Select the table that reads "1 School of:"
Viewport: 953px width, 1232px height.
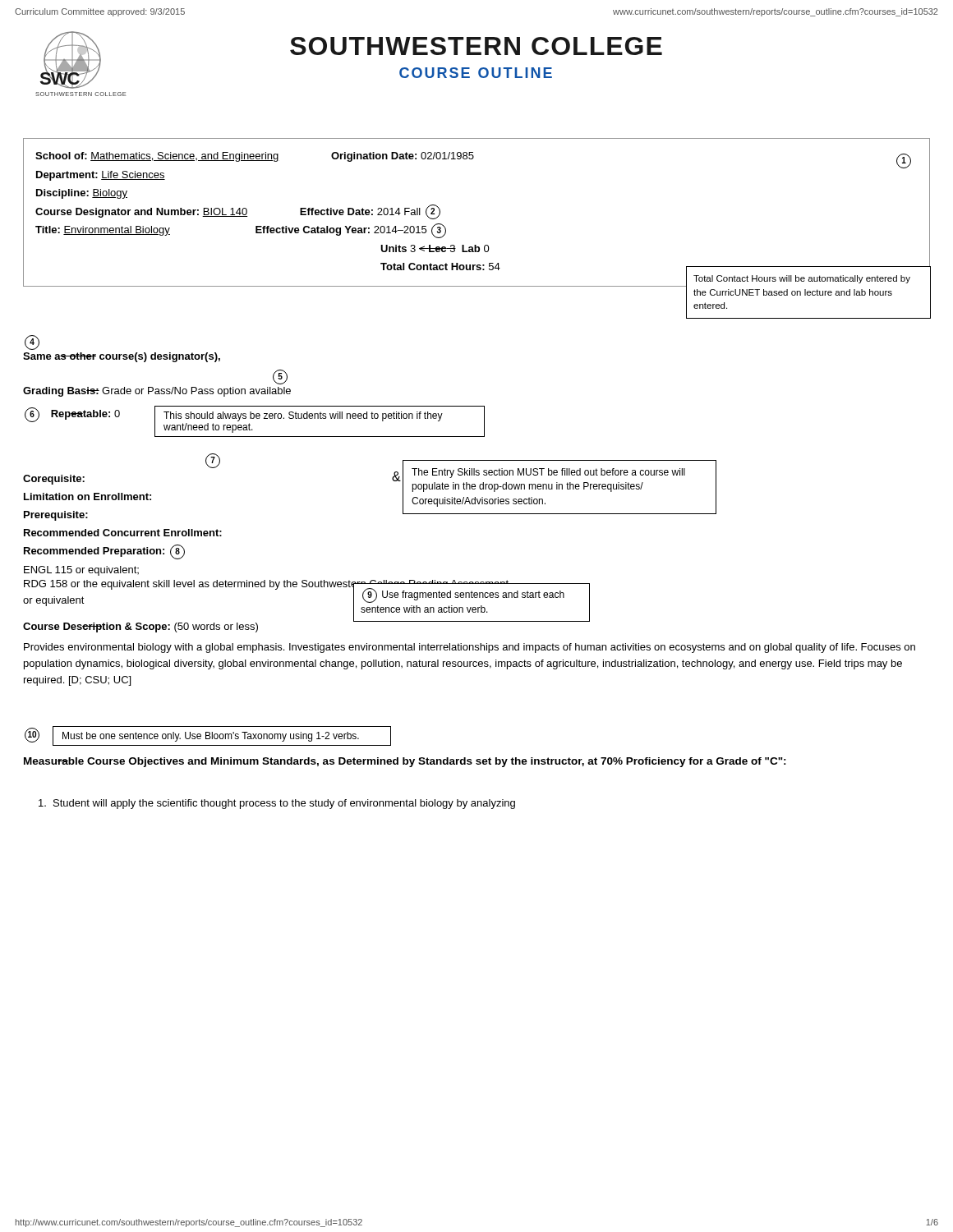tap(476, 212)
